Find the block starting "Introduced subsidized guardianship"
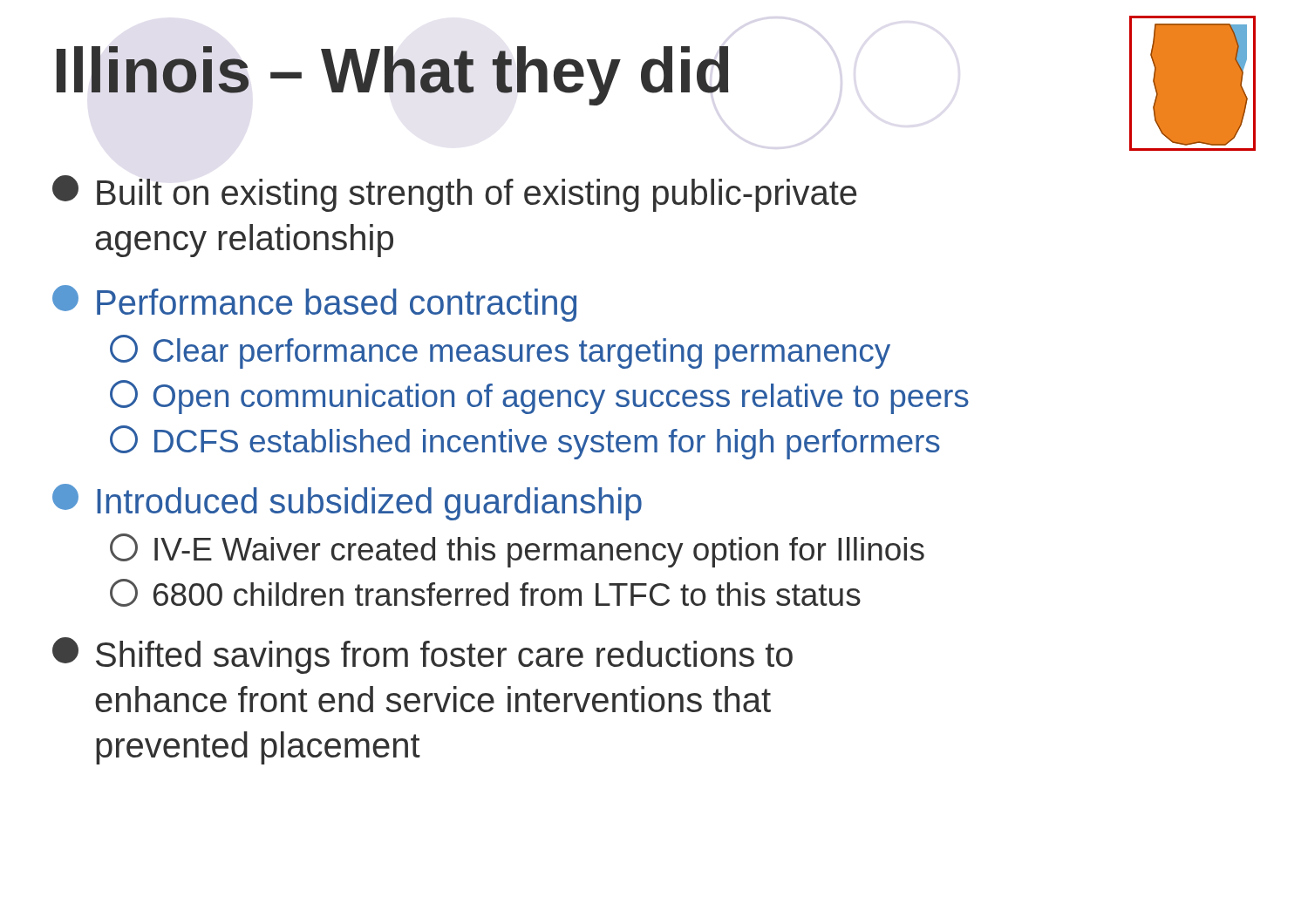This screenshot has width=1308, height=924. tap(348, 501)
